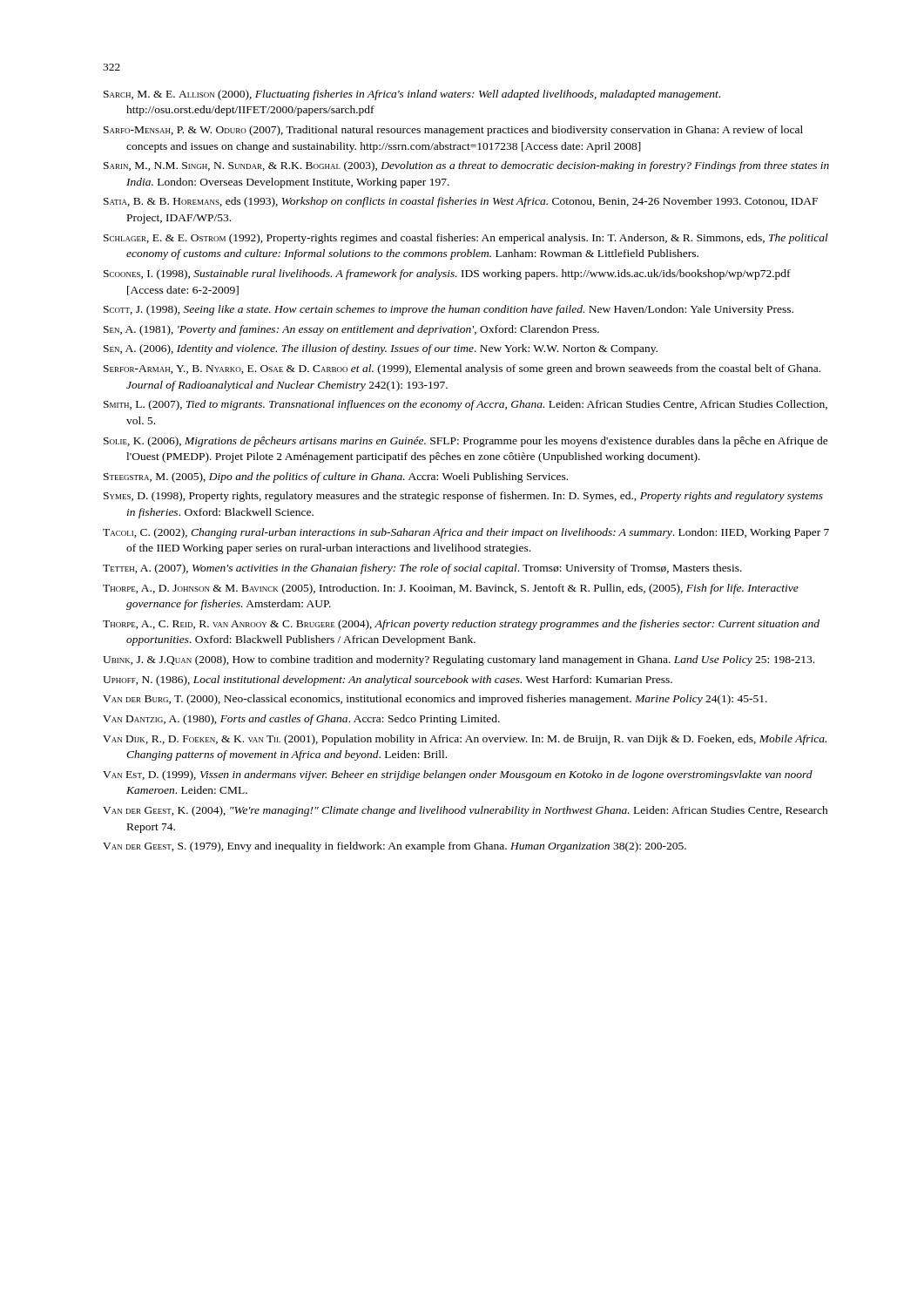Locate the text starting "Smith, L. (2007), Tied to"

pos(465,412)
